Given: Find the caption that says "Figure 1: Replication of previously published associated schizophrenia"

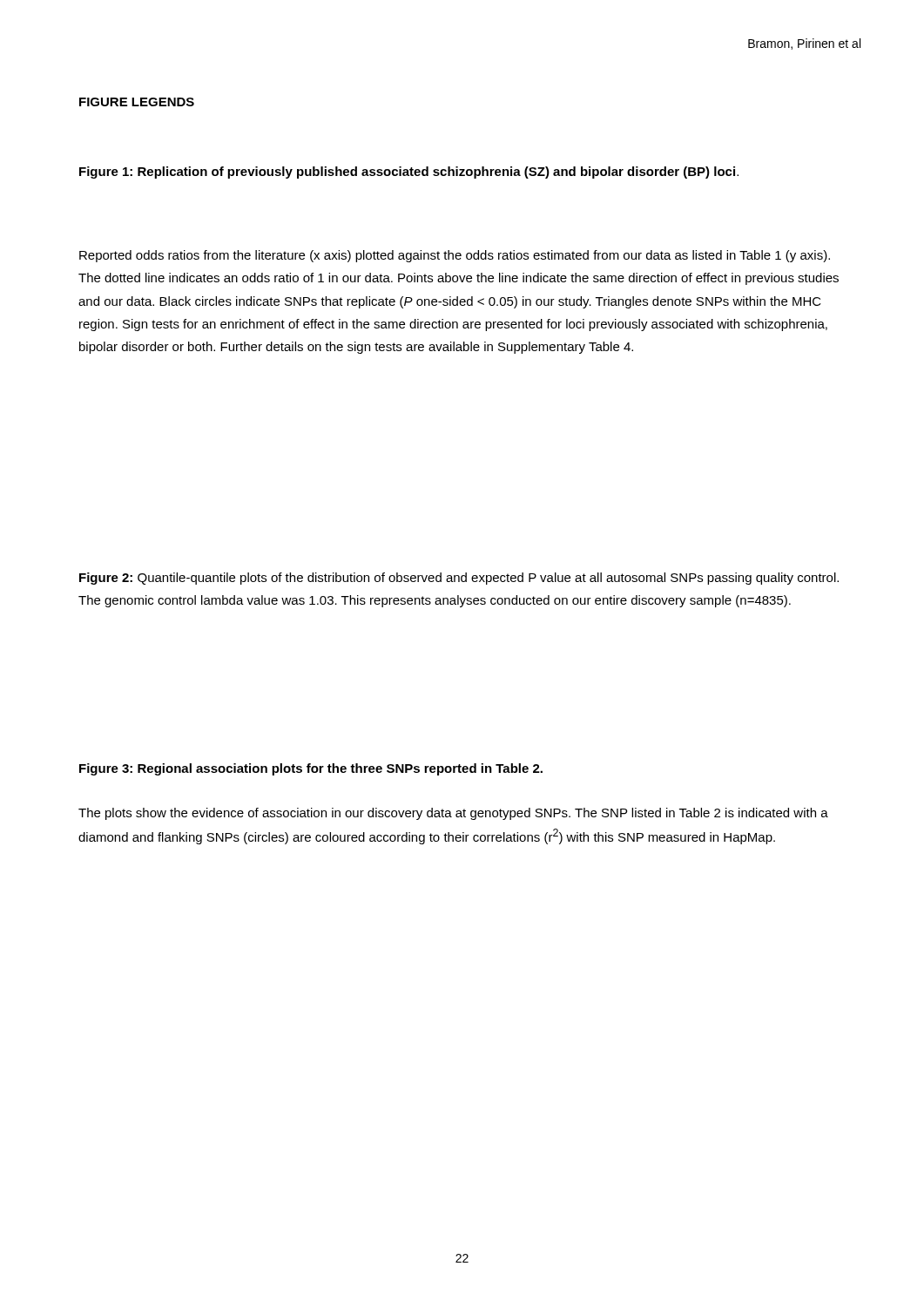Looking at the screenshot, I should tap(409, 171).
